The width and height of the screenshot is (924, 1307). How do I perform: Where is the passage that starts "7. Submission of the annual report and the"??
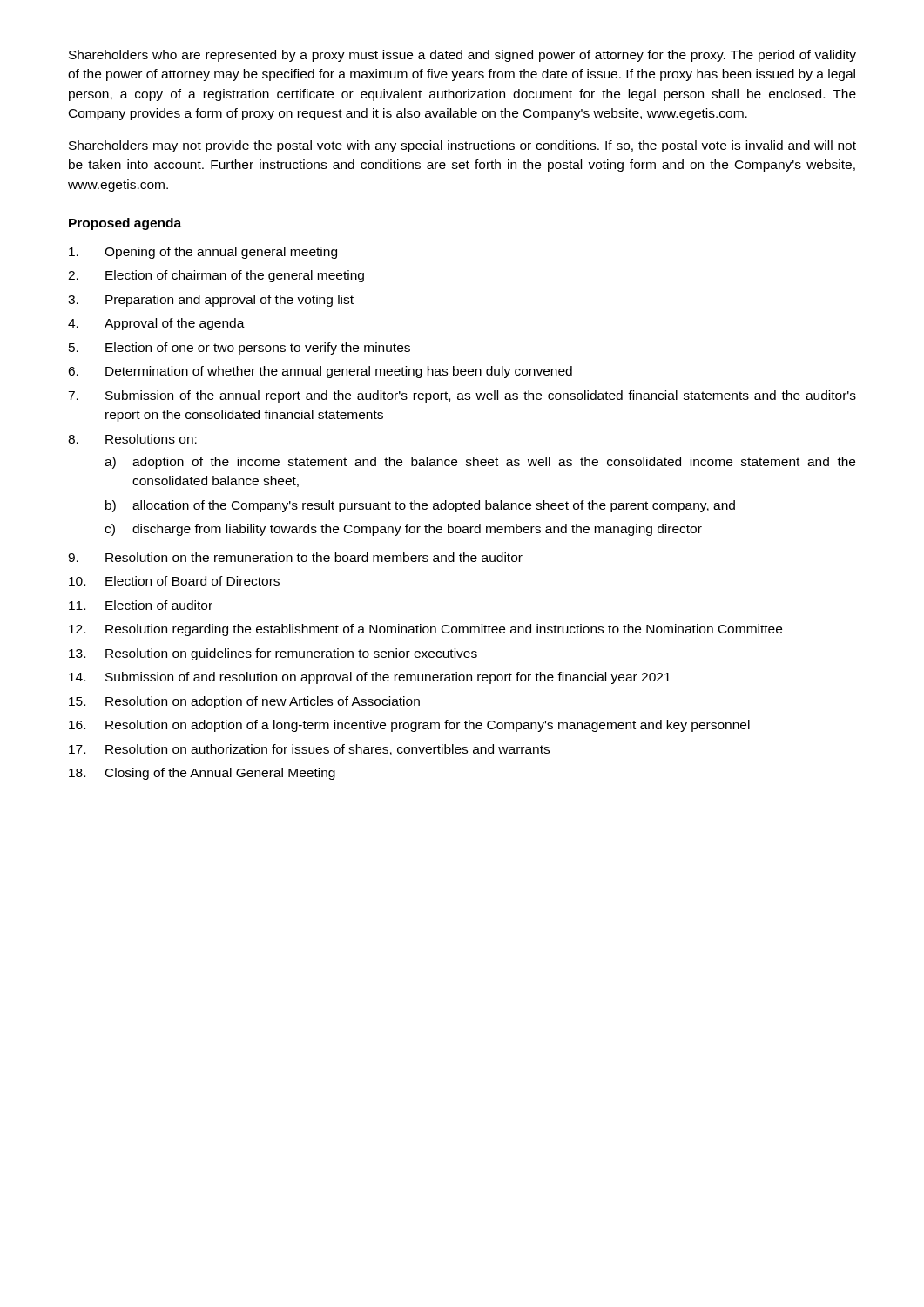point(462,405)
